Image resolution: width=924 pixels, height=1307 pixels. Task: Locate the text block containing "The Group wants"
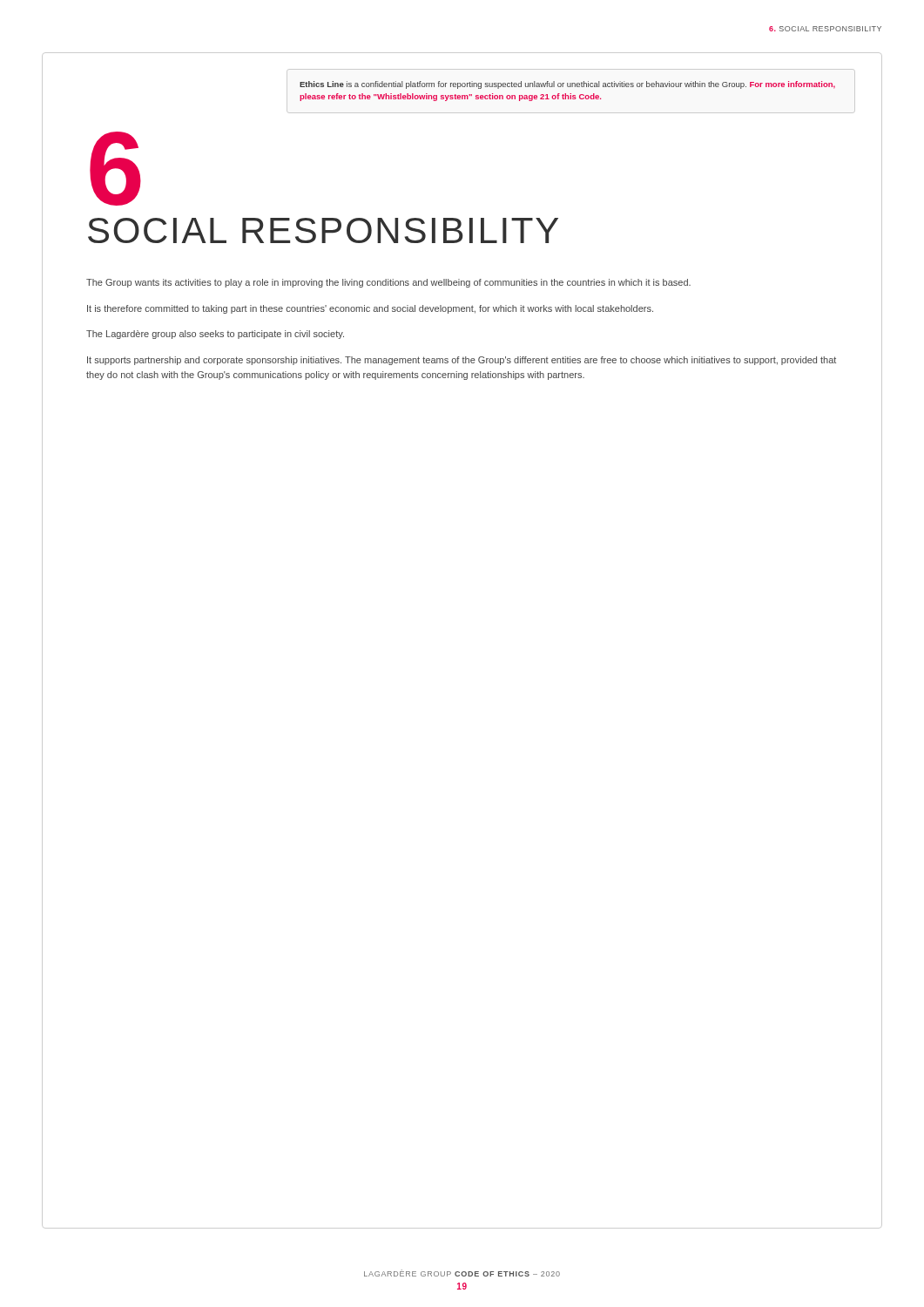coord(389,282)
